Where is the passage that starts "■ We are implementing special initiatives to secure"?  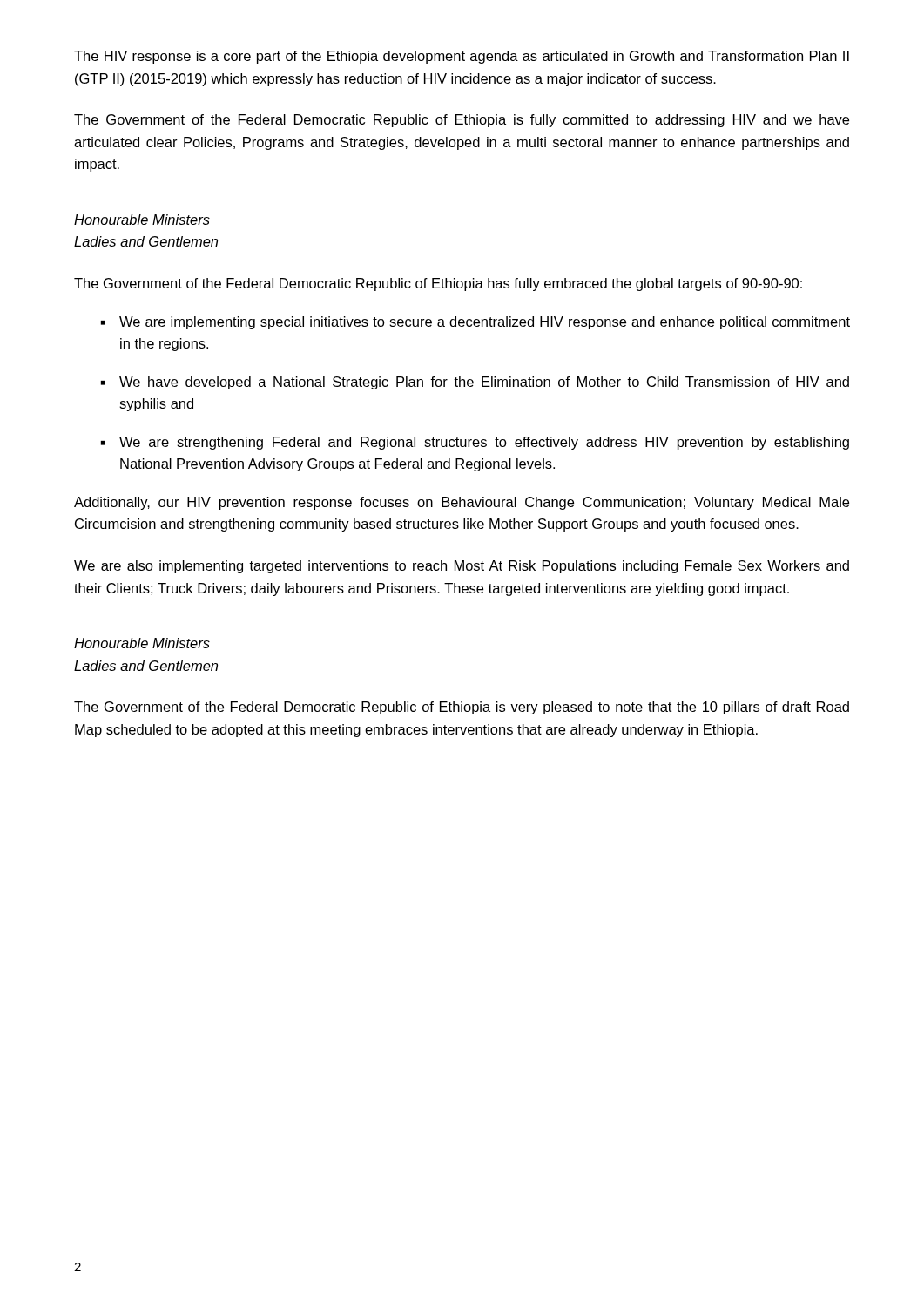point(475,333)
